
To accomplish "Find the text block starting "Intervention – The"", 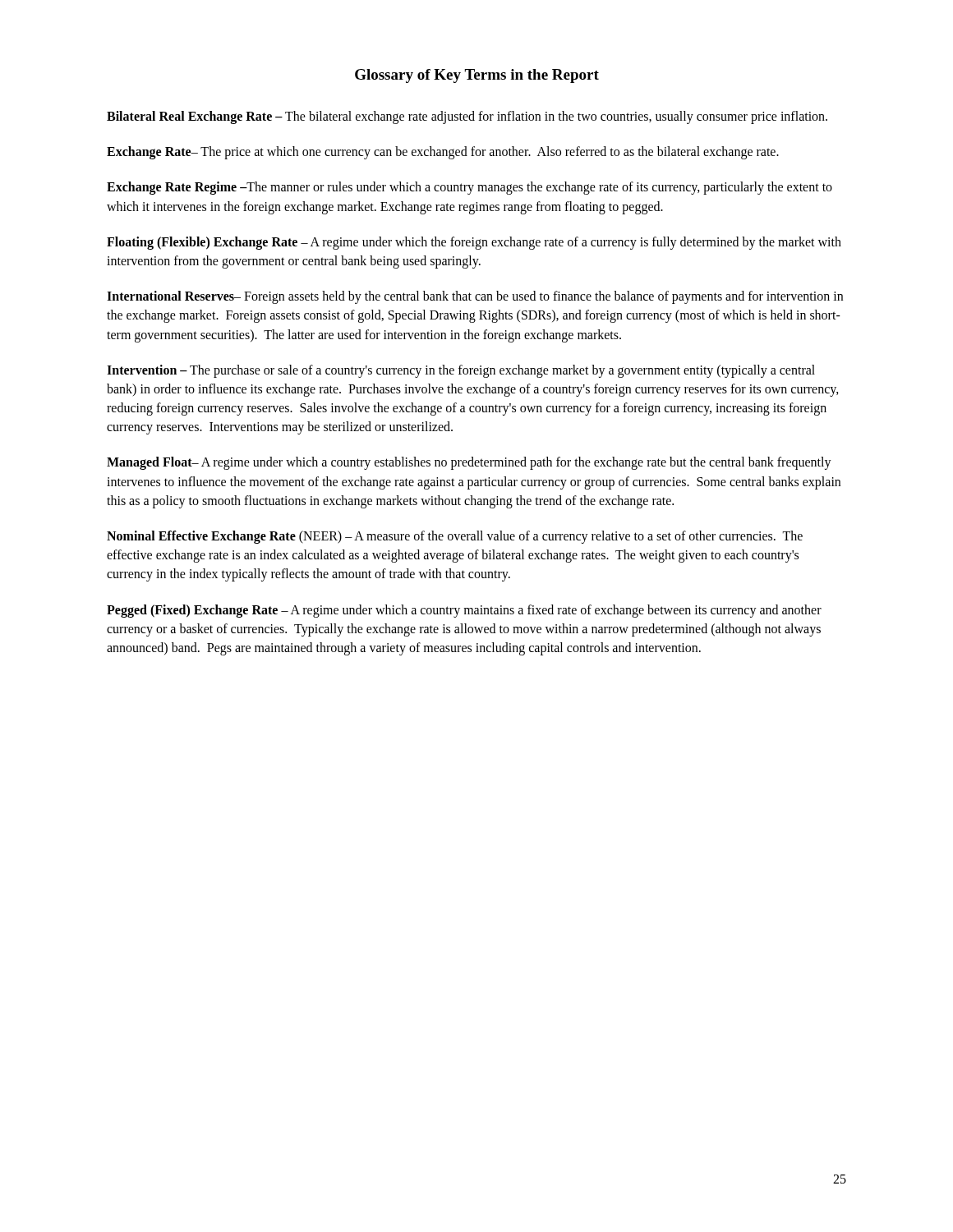I will (x=473, y=398).
